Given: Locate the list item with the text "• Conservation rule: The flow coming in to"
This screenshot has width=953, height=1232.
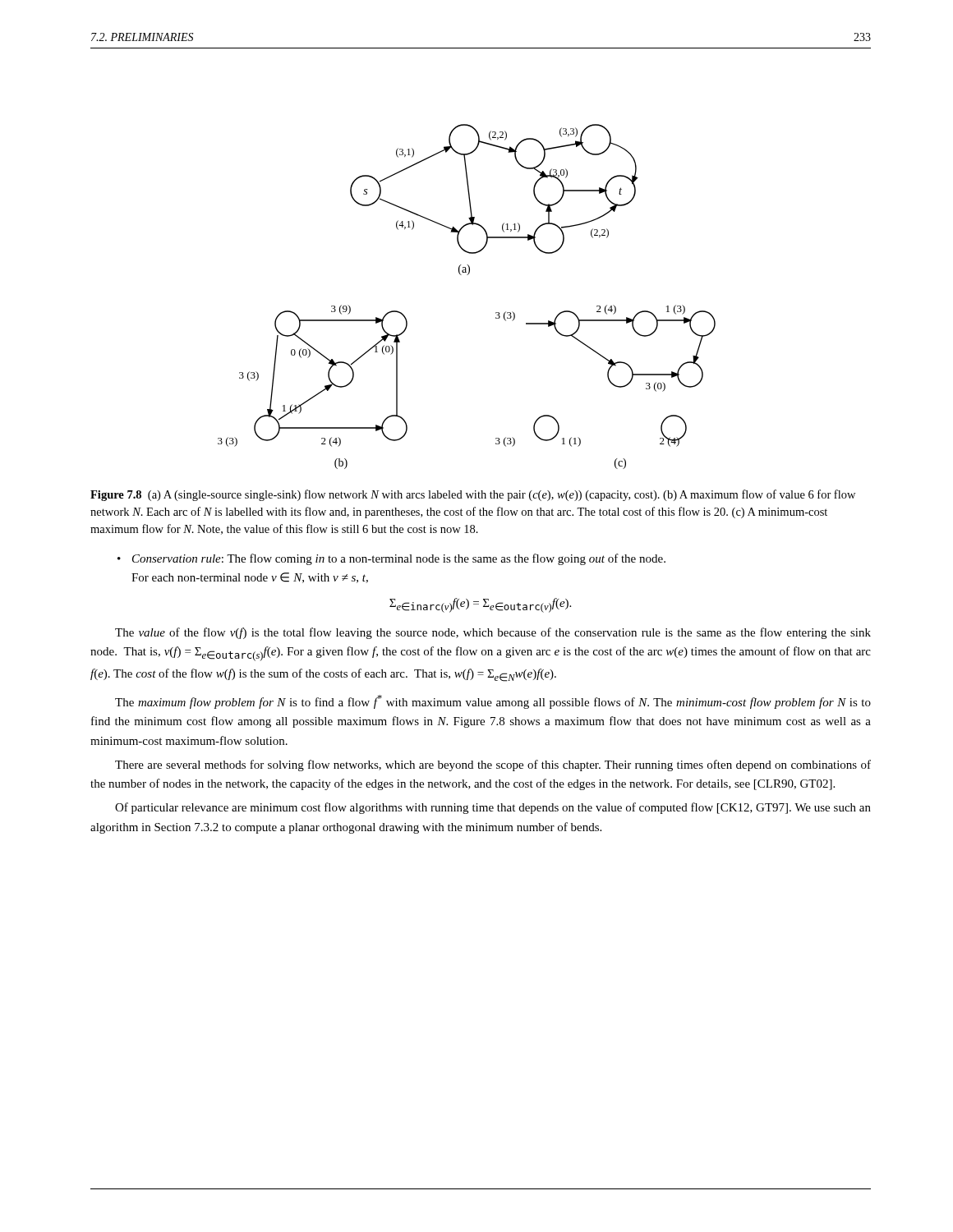Looking at the screenshot, I should [x=391, y=568].
